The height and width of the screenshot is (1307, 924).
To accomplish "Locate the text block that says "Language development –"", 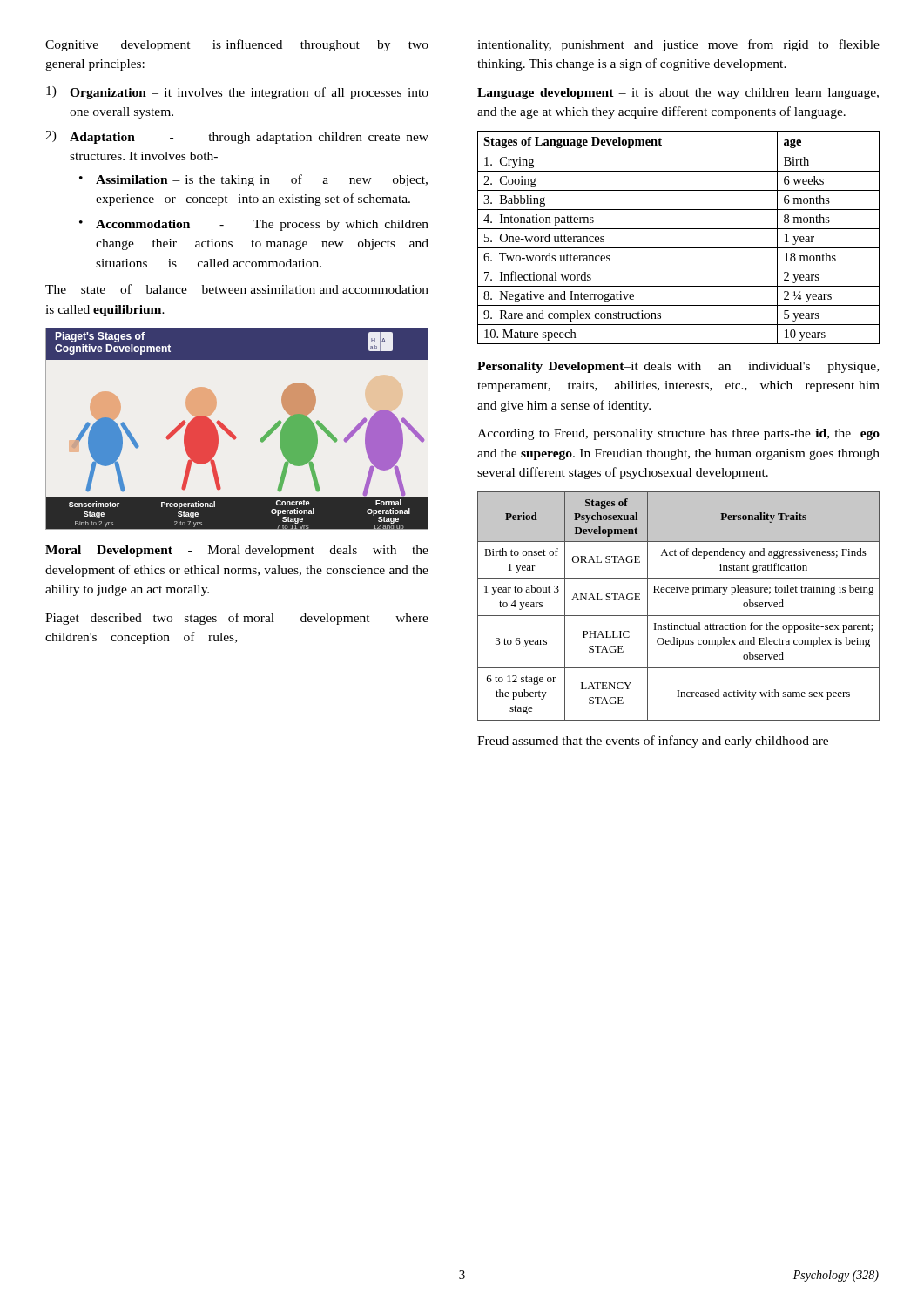I will tap(678, 102).
